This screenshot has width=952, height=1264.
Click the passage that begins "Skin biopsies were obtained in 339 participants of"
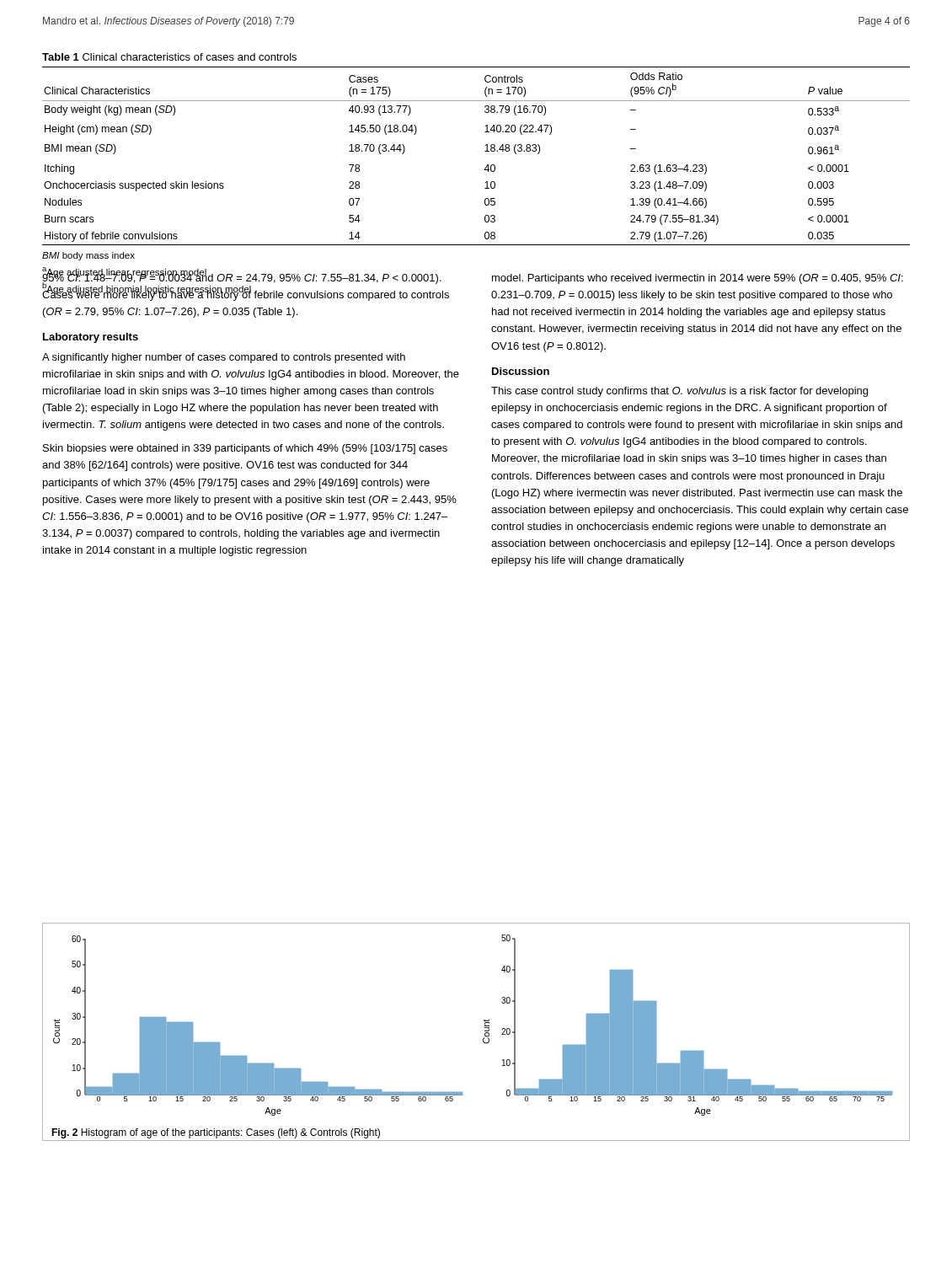point(249,499)
